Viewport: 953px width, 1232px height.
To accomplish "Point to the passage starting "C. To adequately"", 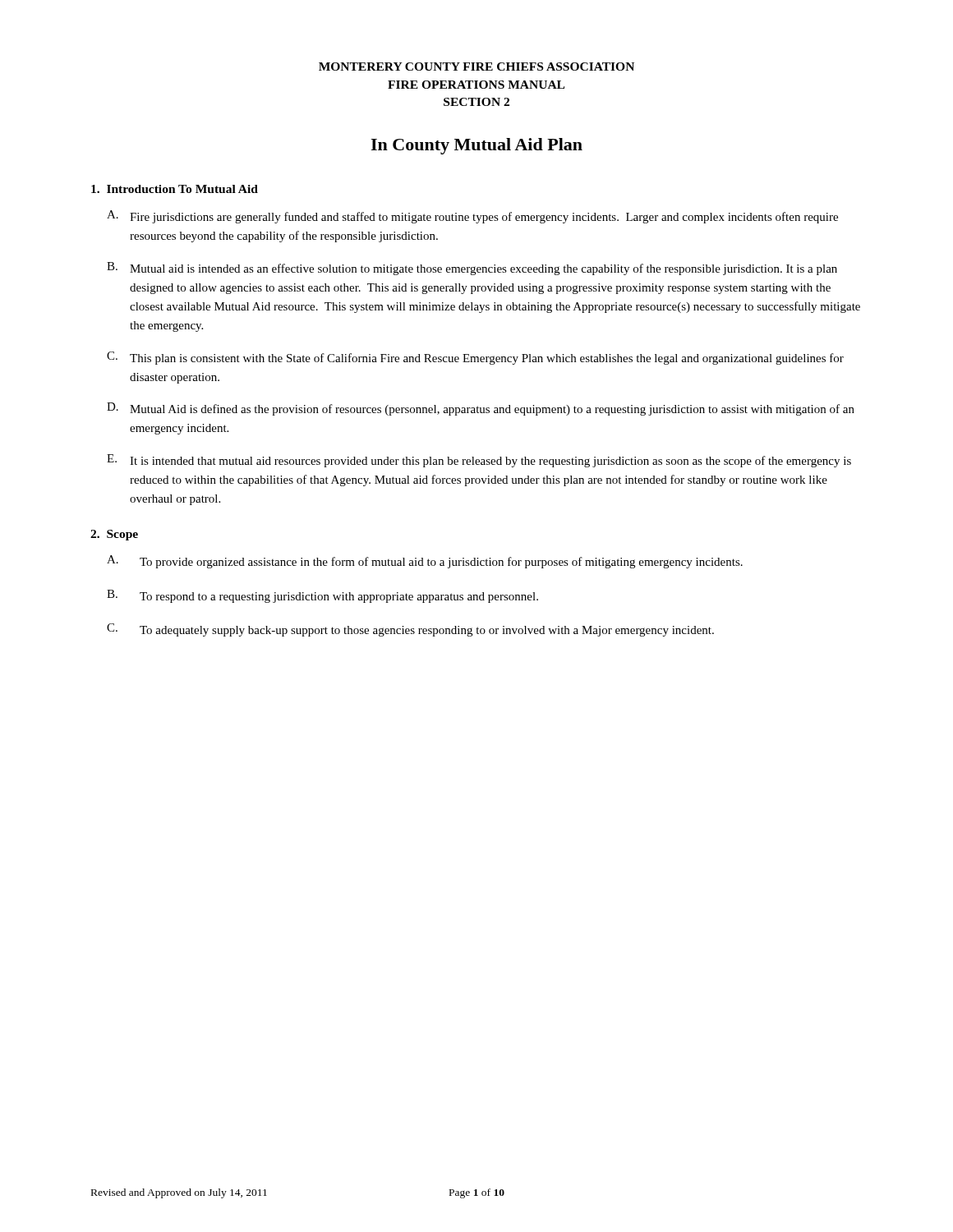I will click(x=411, y=630).
